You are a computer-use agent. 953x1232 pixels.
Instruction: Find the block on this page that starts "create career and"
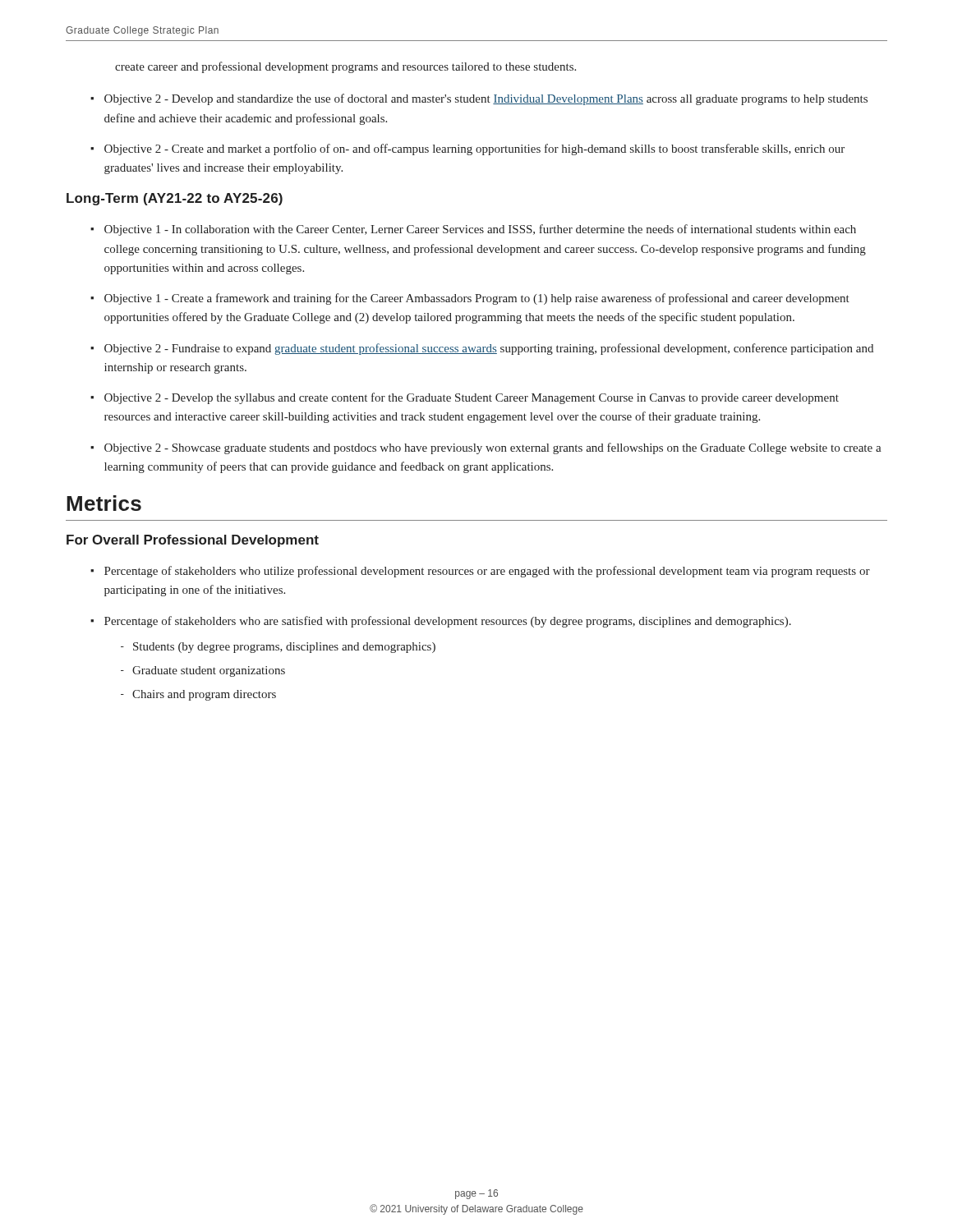pyautogui.click(x=346, y=67)
